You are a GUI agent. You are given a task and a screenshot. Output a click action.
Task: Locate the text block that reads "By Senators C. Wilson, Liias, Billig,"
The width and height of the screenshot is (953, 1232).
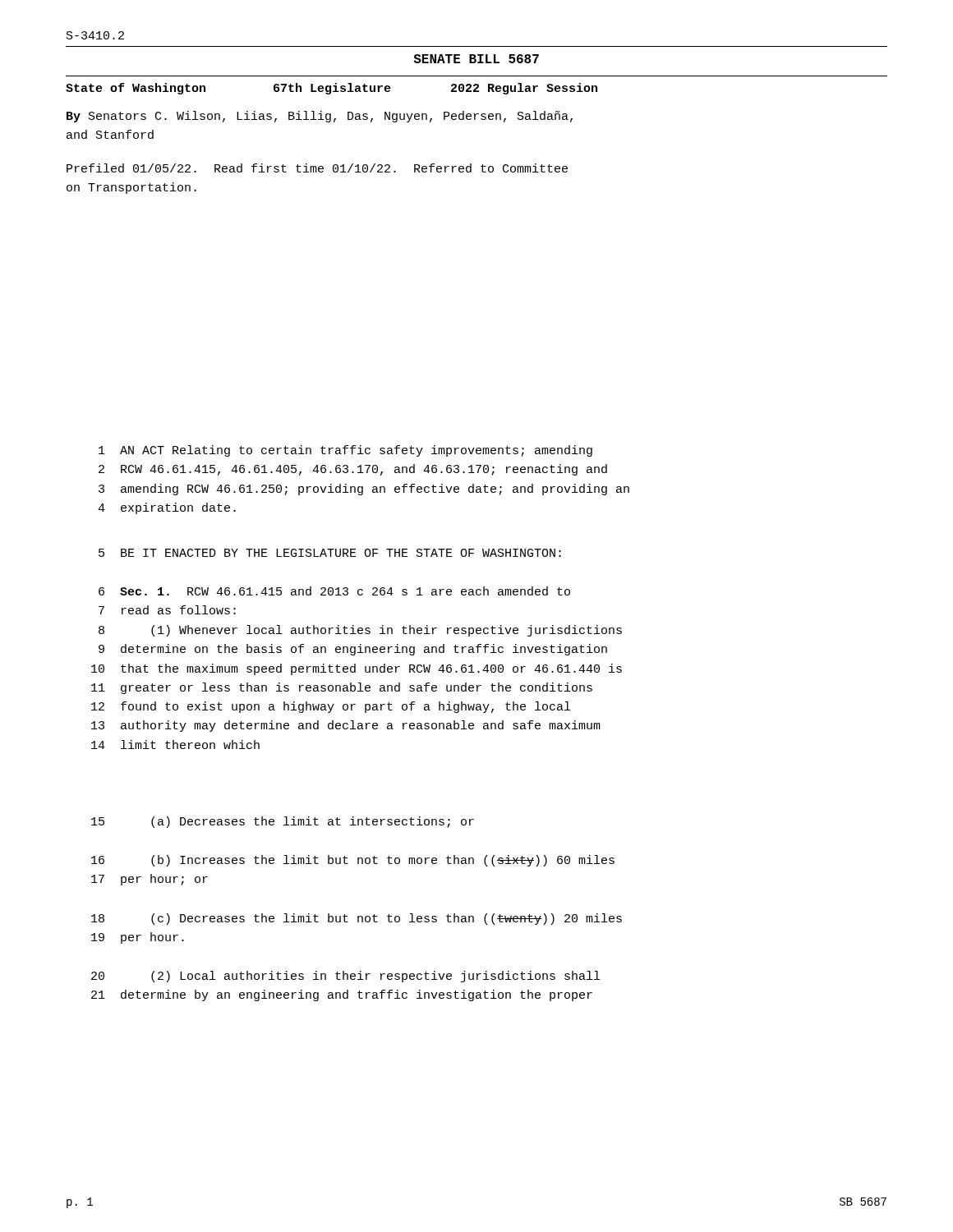(x=321, y=126)
